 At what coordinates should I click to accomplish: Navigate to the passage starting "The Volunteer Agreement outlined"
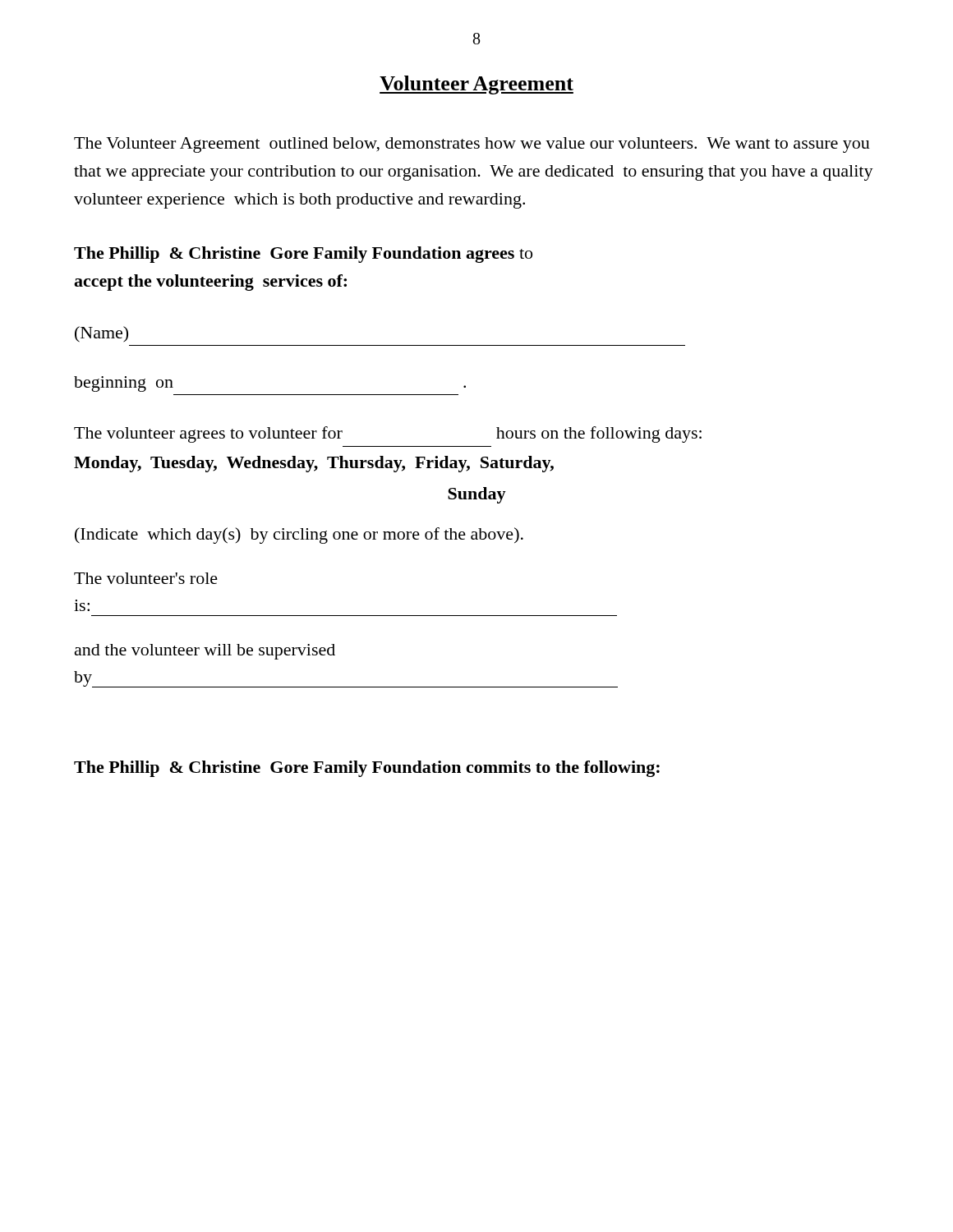pyautogui.click(x=473, y=171)
